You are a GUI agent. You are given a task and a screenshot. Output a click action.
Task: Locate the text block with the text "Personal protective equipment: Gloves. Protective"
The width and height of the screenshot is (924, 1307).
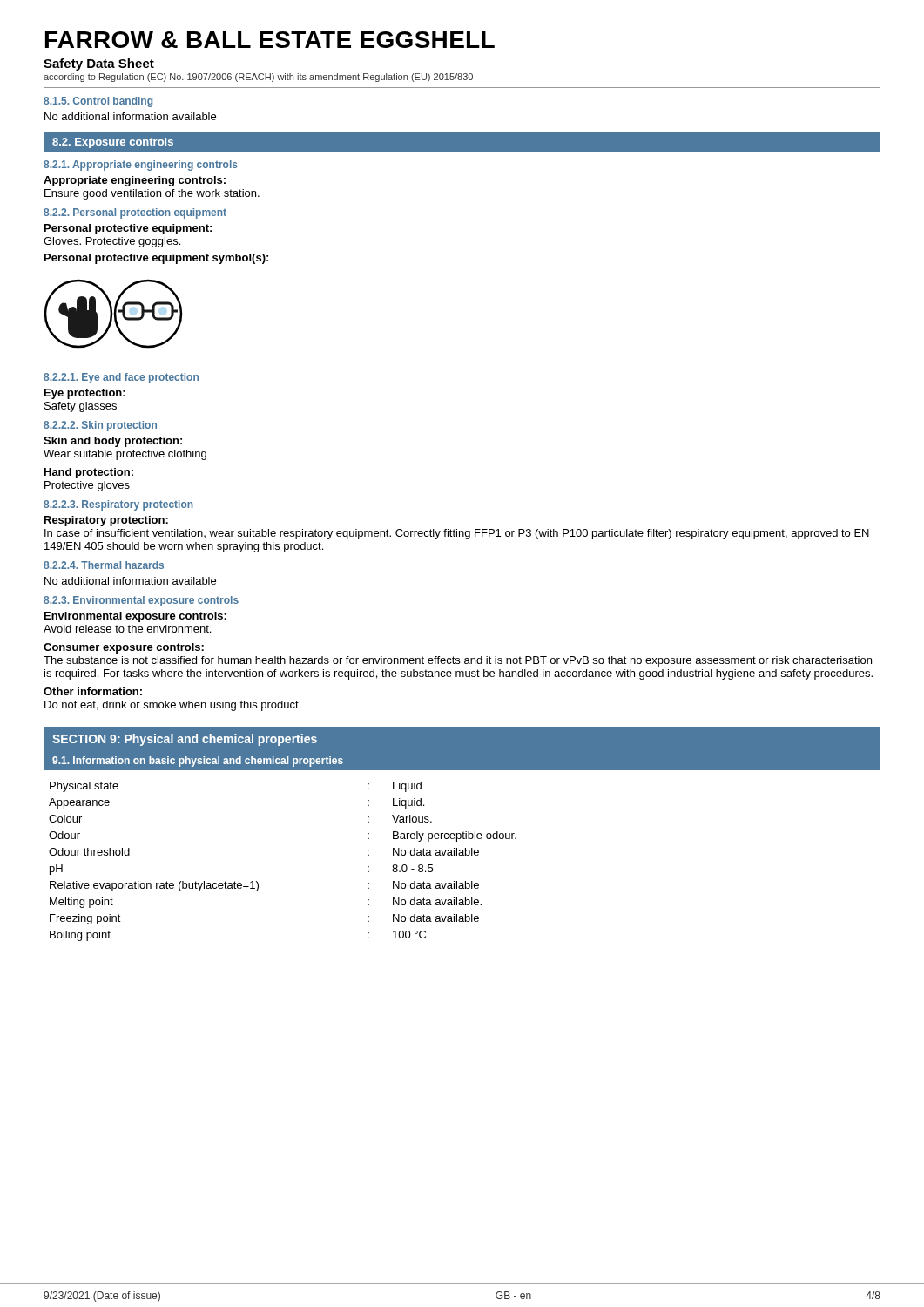point(128,234)
